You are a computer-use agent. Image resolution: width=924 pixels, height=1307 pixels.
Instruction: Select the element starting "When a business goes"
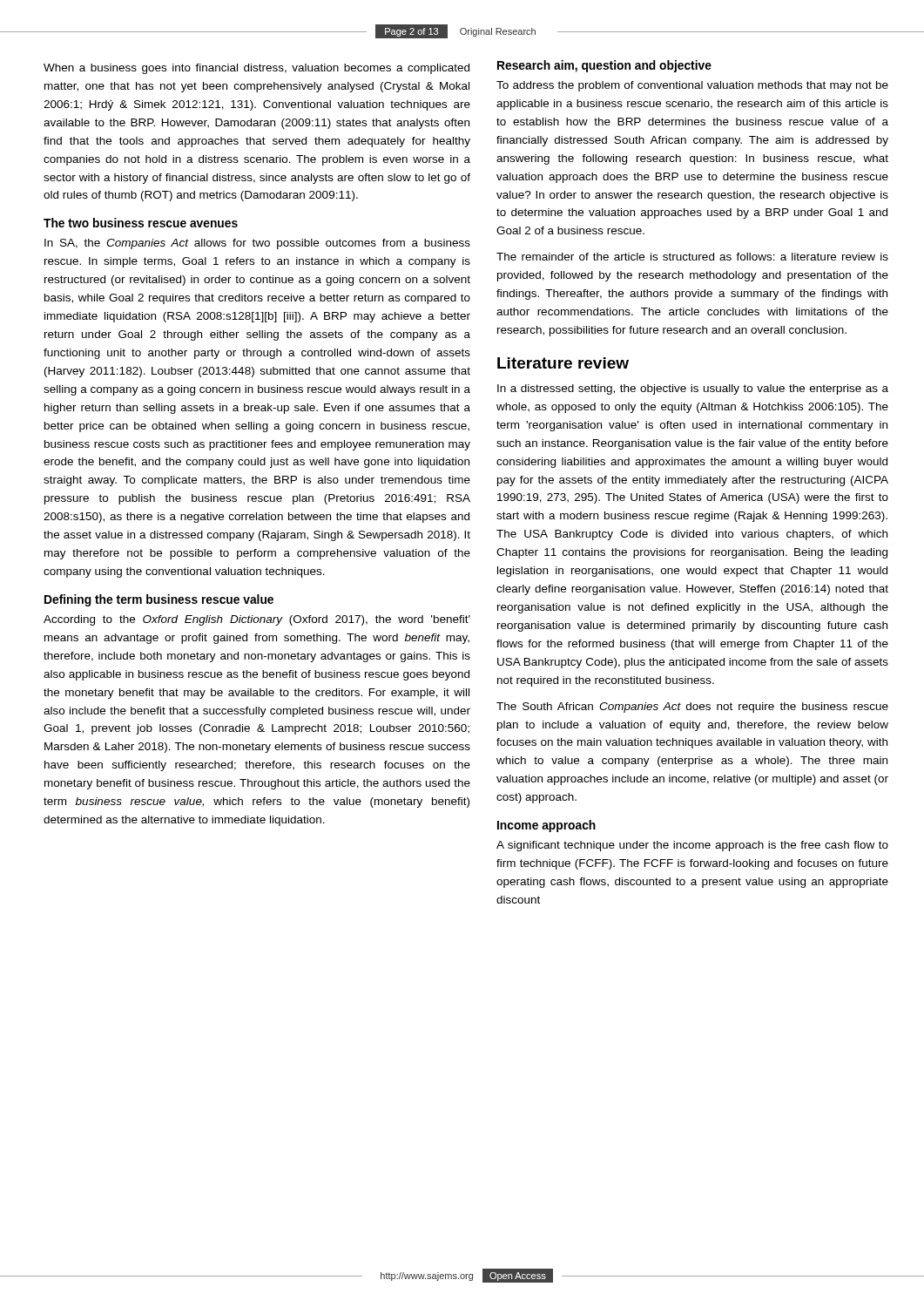257,132
